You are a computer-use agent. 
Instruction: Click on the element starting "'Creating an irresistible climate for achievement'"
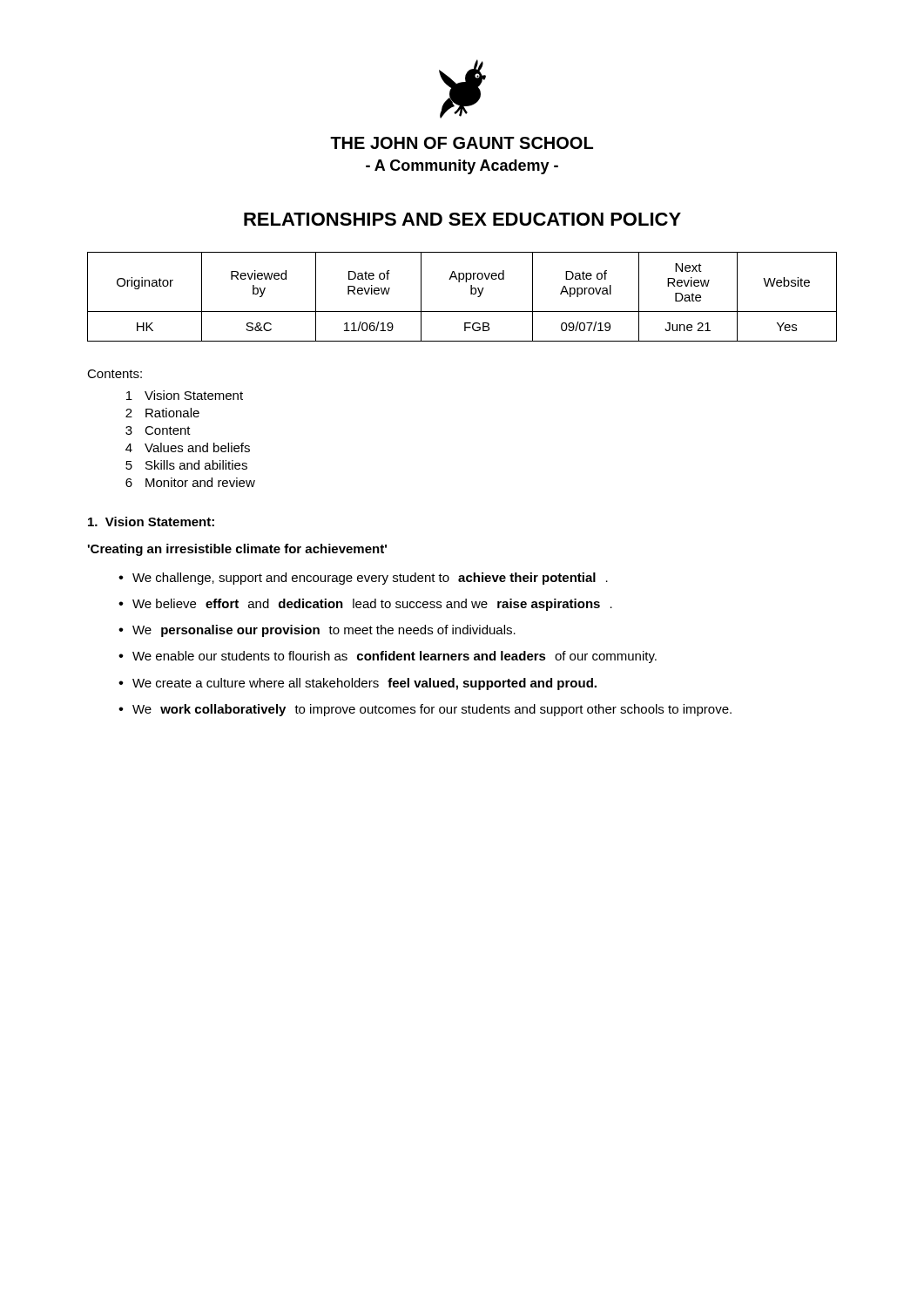237,549
